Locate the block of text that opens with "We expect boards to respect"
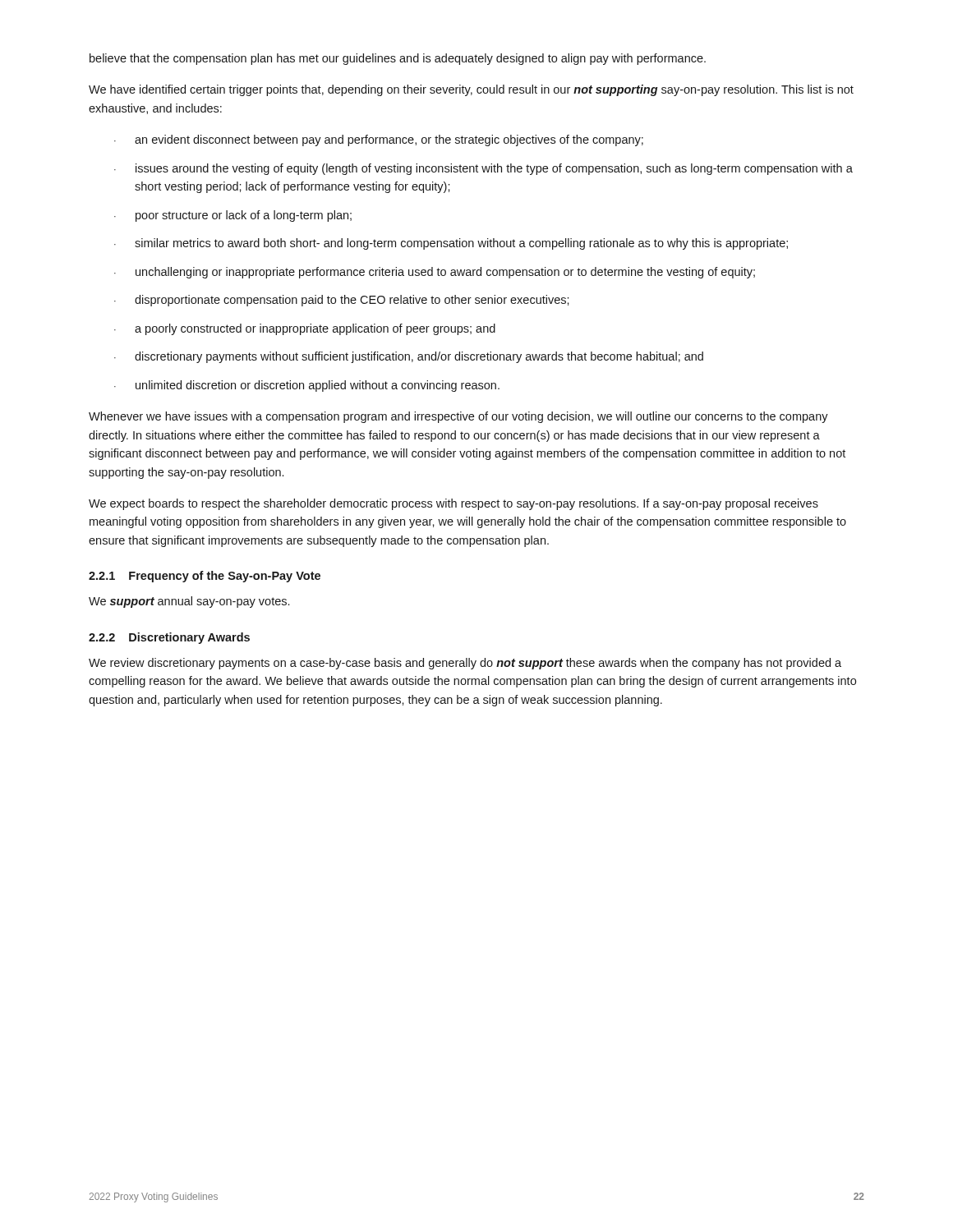Image resolution: width=953 pixels, height=1232 pixels. (x=467, y=522)
